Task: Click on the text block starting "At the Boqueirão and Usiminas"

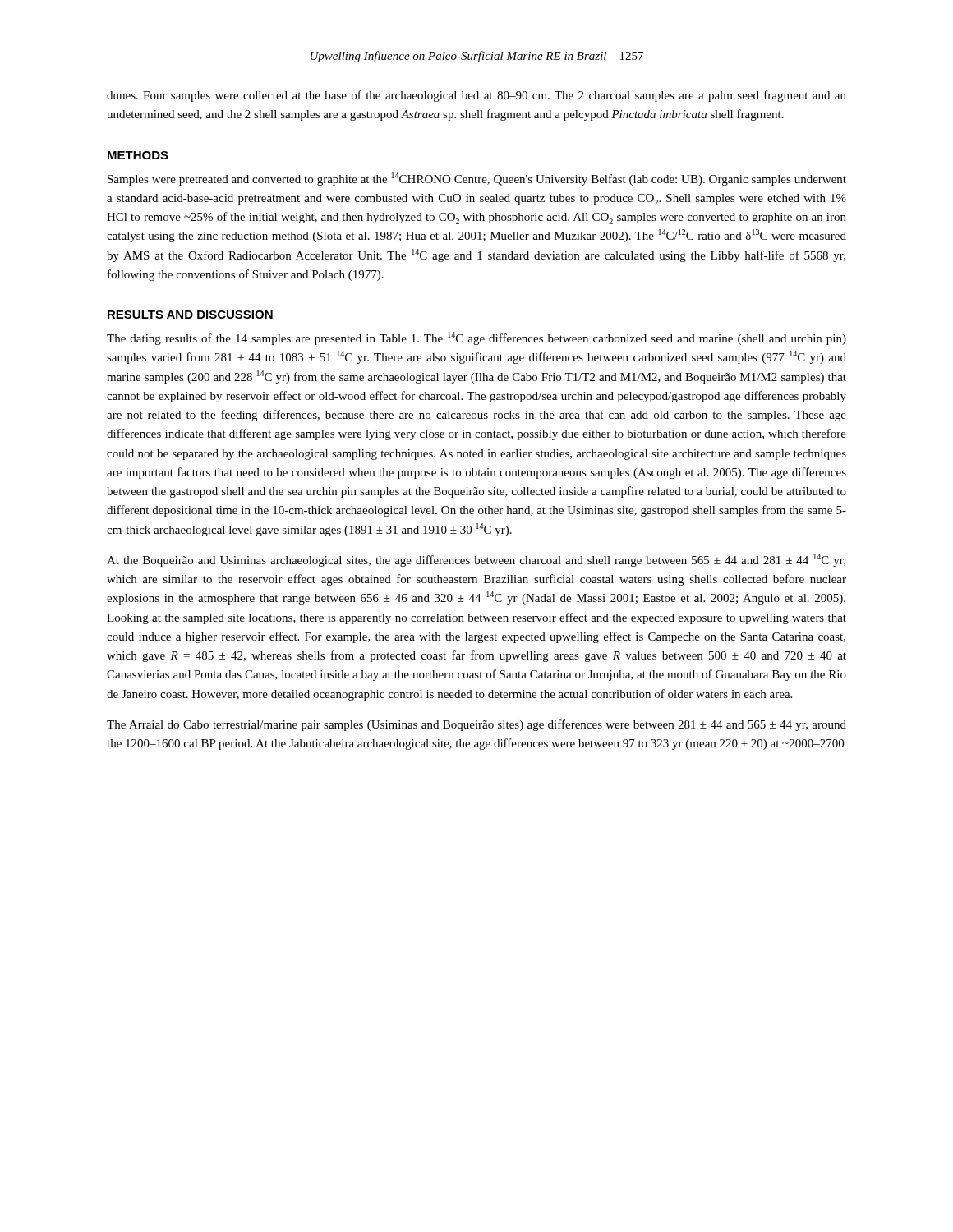Action: [476, 626]
